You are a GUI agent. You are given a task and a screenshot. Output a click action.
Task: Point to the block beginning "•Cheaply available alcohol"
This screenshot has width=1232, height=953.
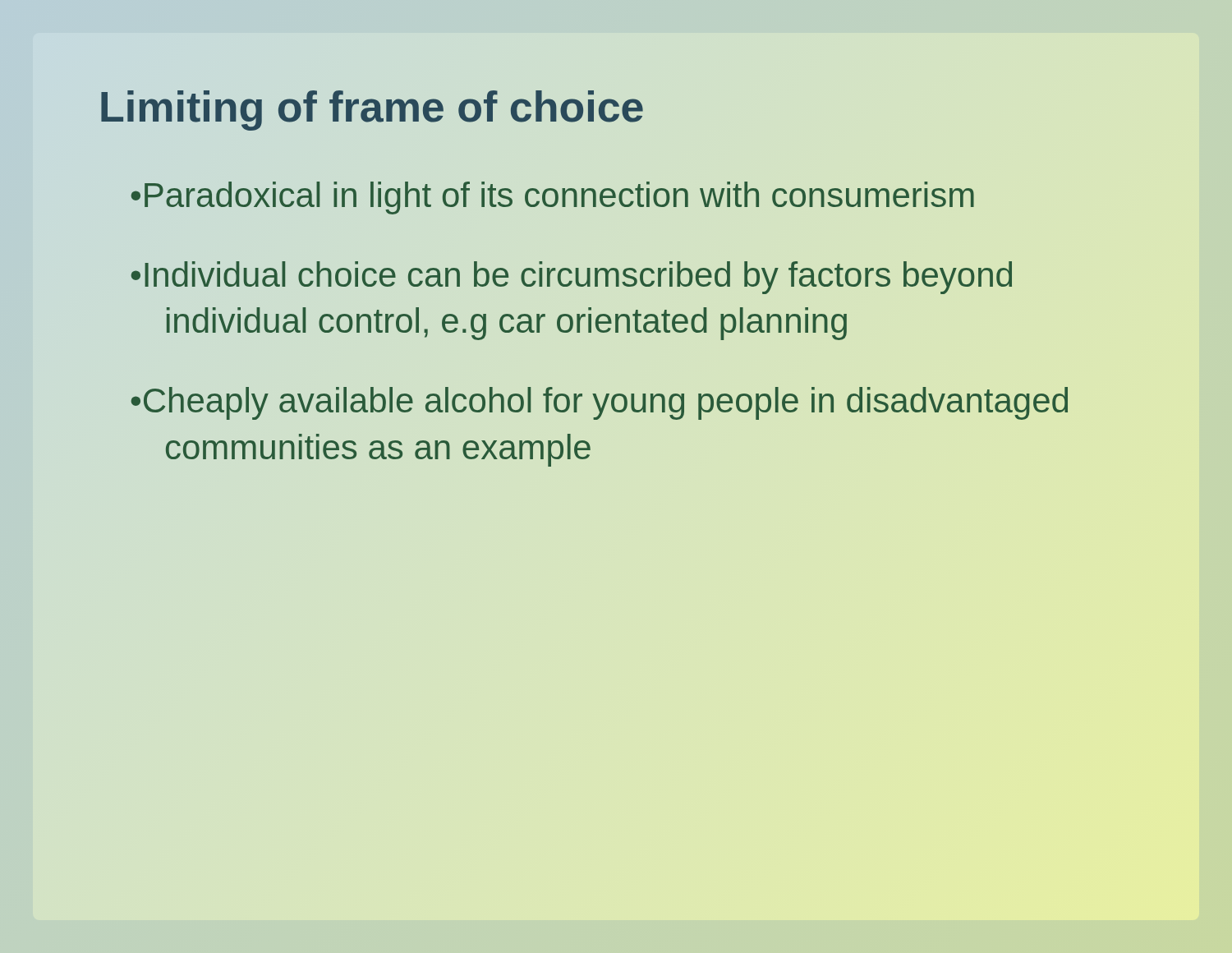coord(617,424)
